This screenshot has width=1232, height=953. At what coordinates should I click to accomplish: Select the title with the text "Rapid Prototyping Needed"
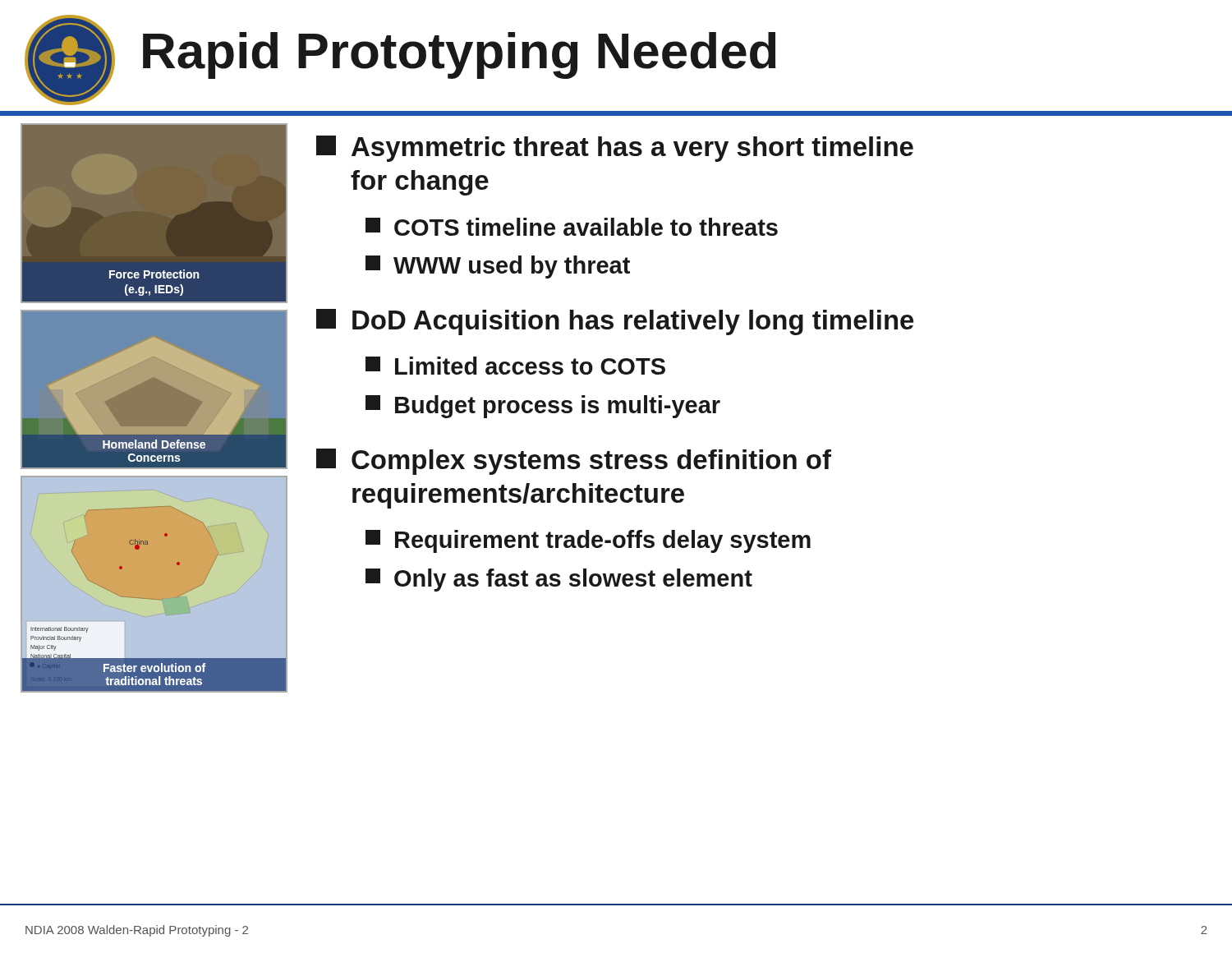pyautogui.click(x=459, y=51)
